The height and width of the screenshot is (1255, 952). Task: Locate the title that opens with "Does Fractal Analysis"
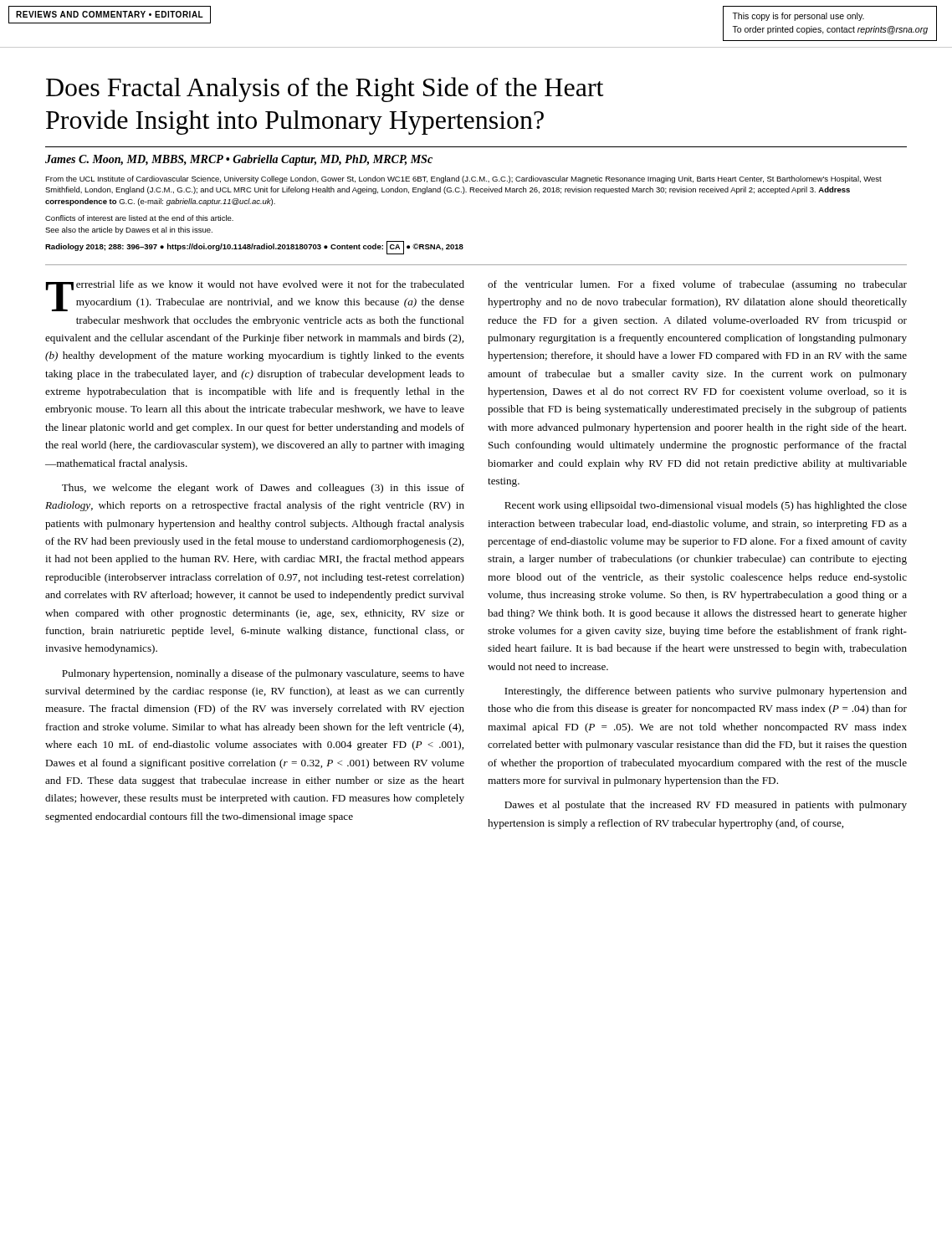click(x=476, y=103)
